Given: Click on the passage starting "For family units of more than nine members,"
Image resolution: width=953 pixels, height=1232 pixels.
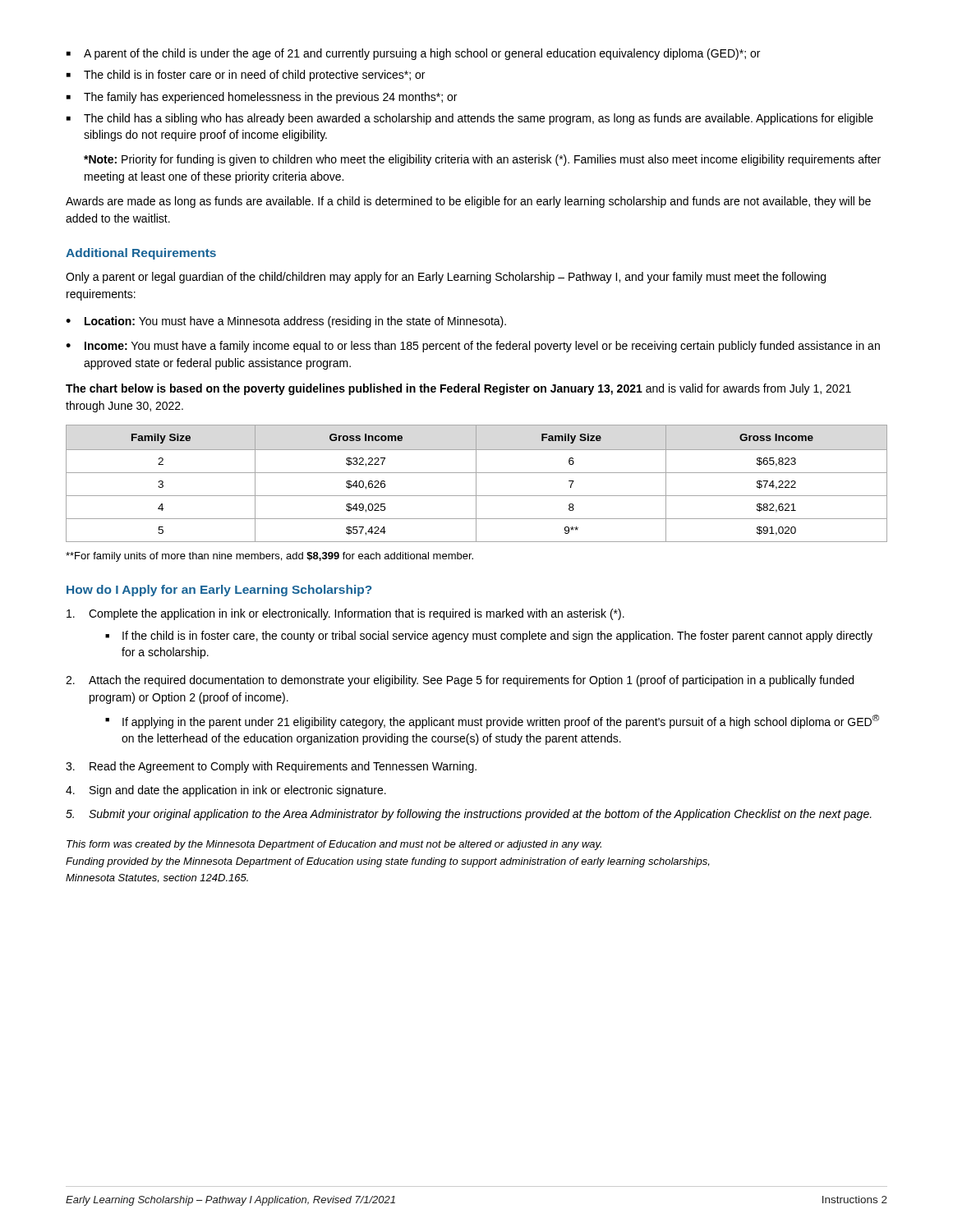Looking at the screenshot, I should click(270, 555).
